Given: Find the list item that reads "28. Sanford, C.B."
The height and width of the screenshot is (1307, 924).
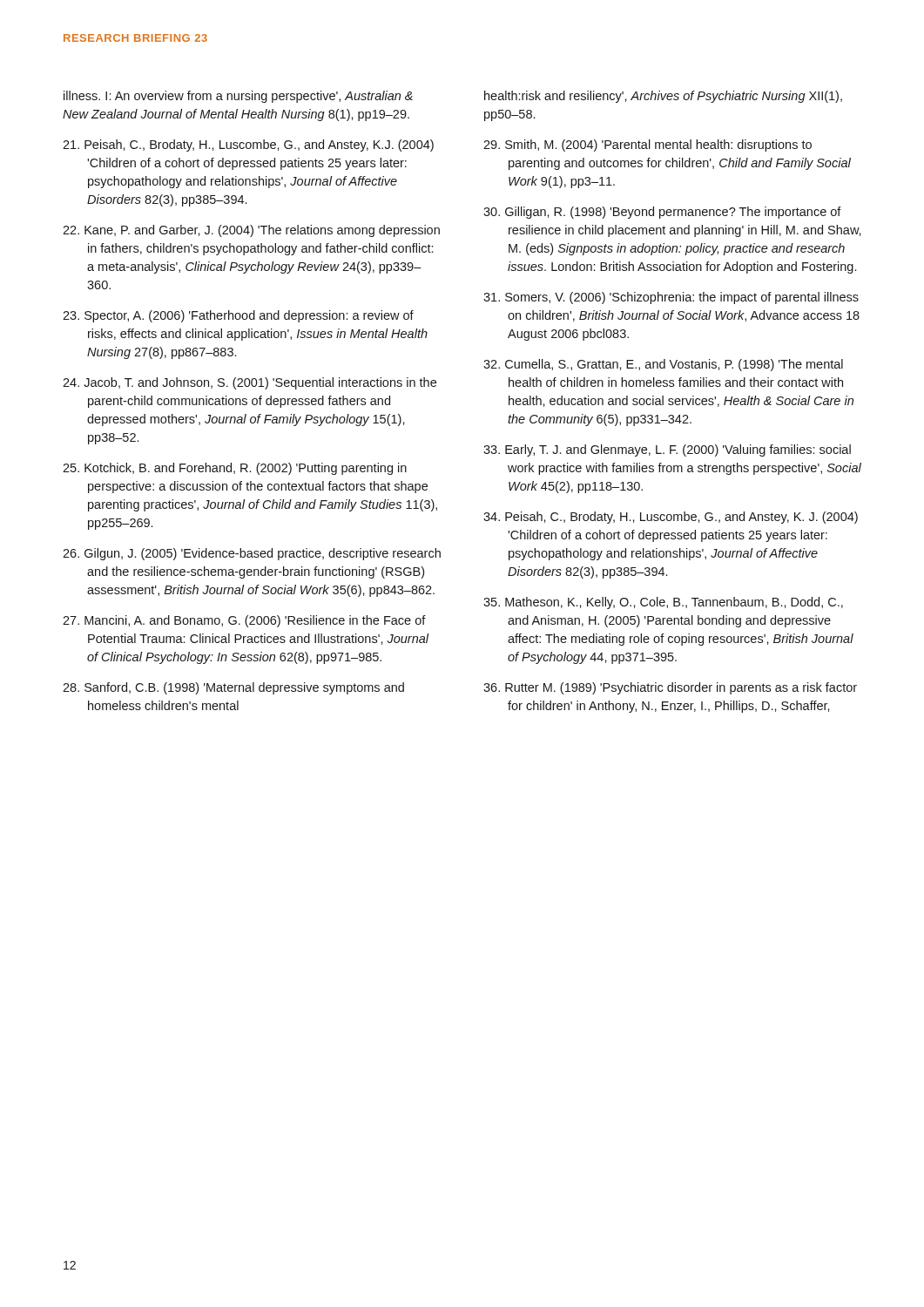Looking at the screenshot, I should point(234,697).
